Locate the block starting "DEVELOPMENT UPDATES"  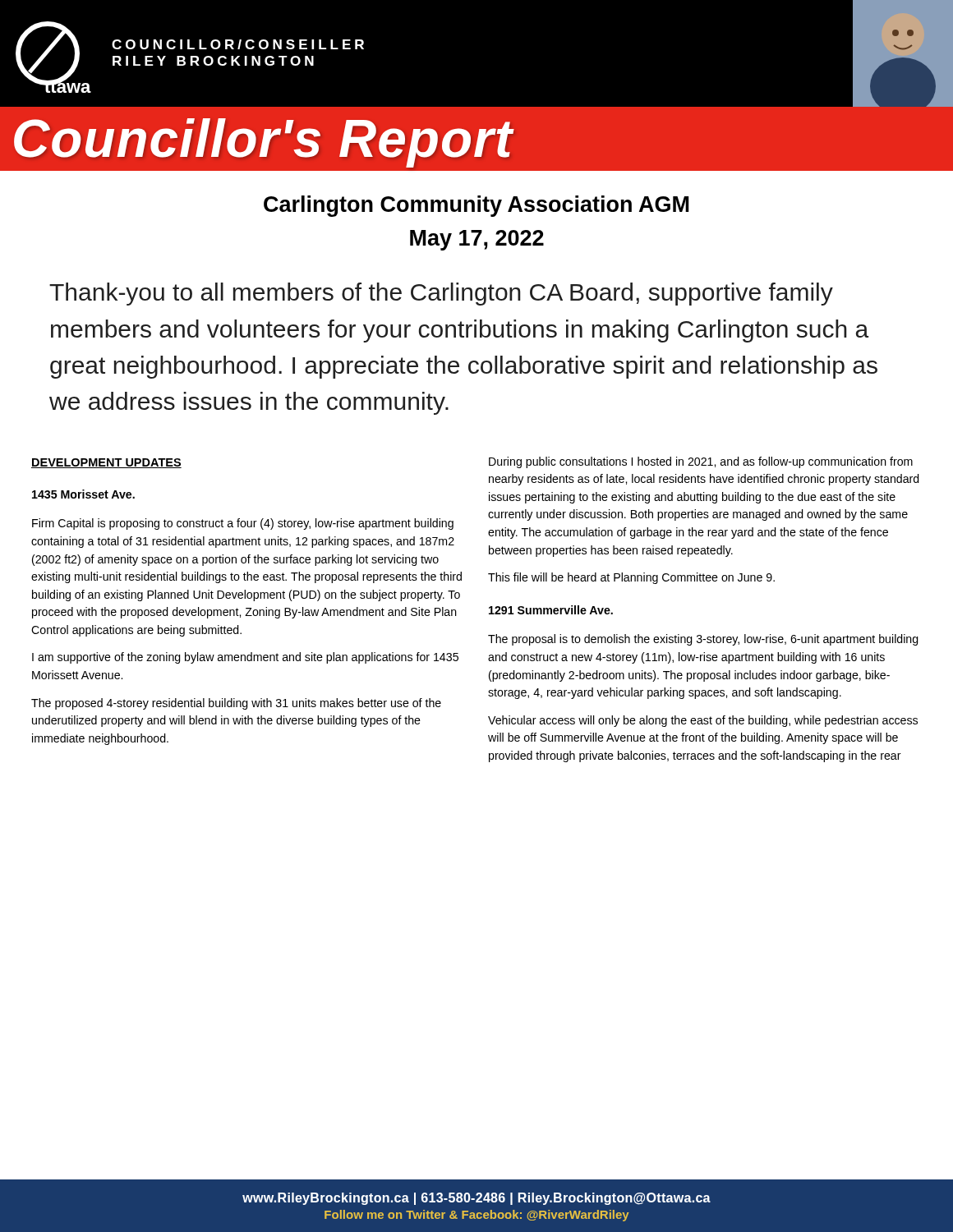pos(106,462)
